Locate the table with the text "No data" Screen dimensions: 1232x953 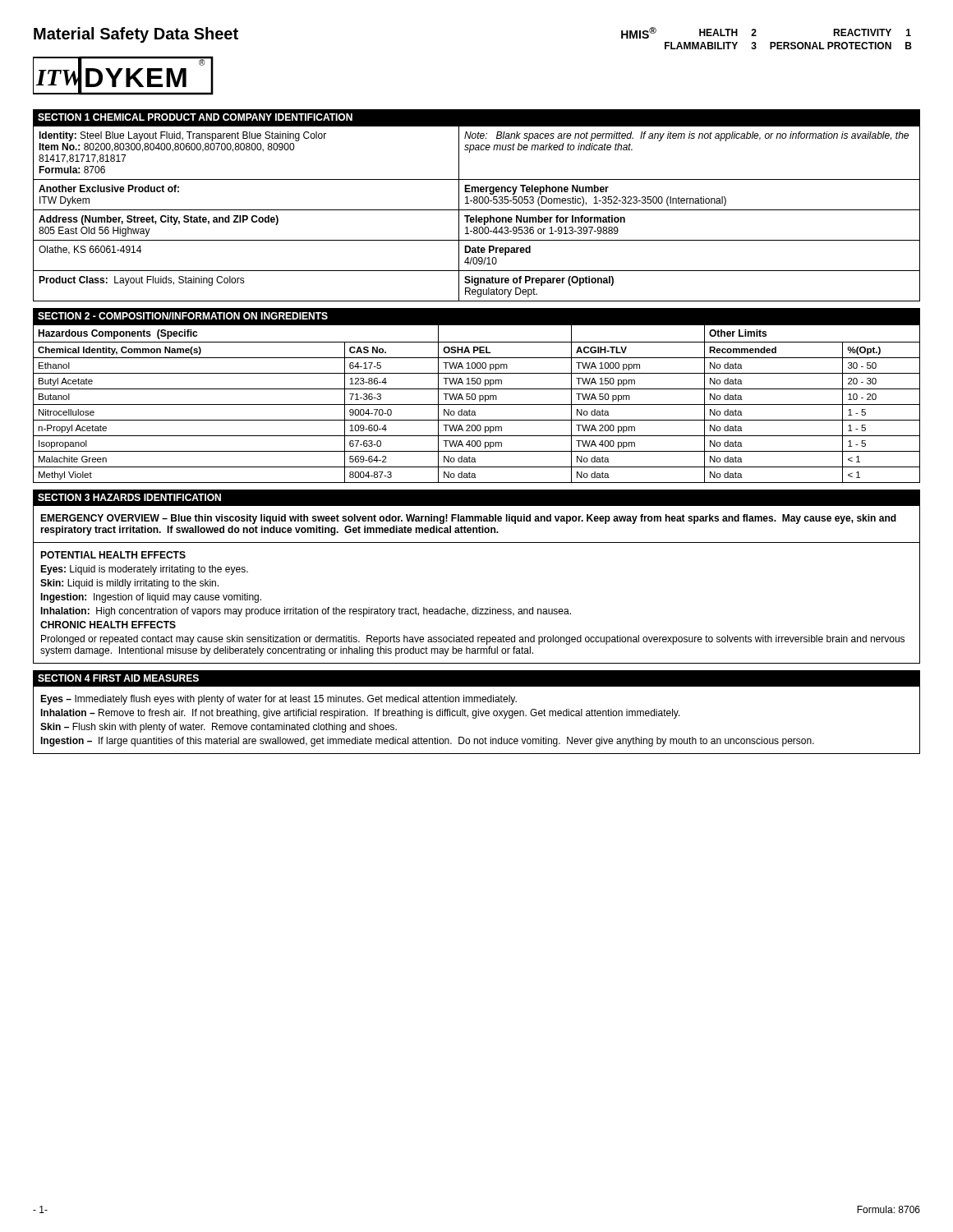(x=476, y=404)
